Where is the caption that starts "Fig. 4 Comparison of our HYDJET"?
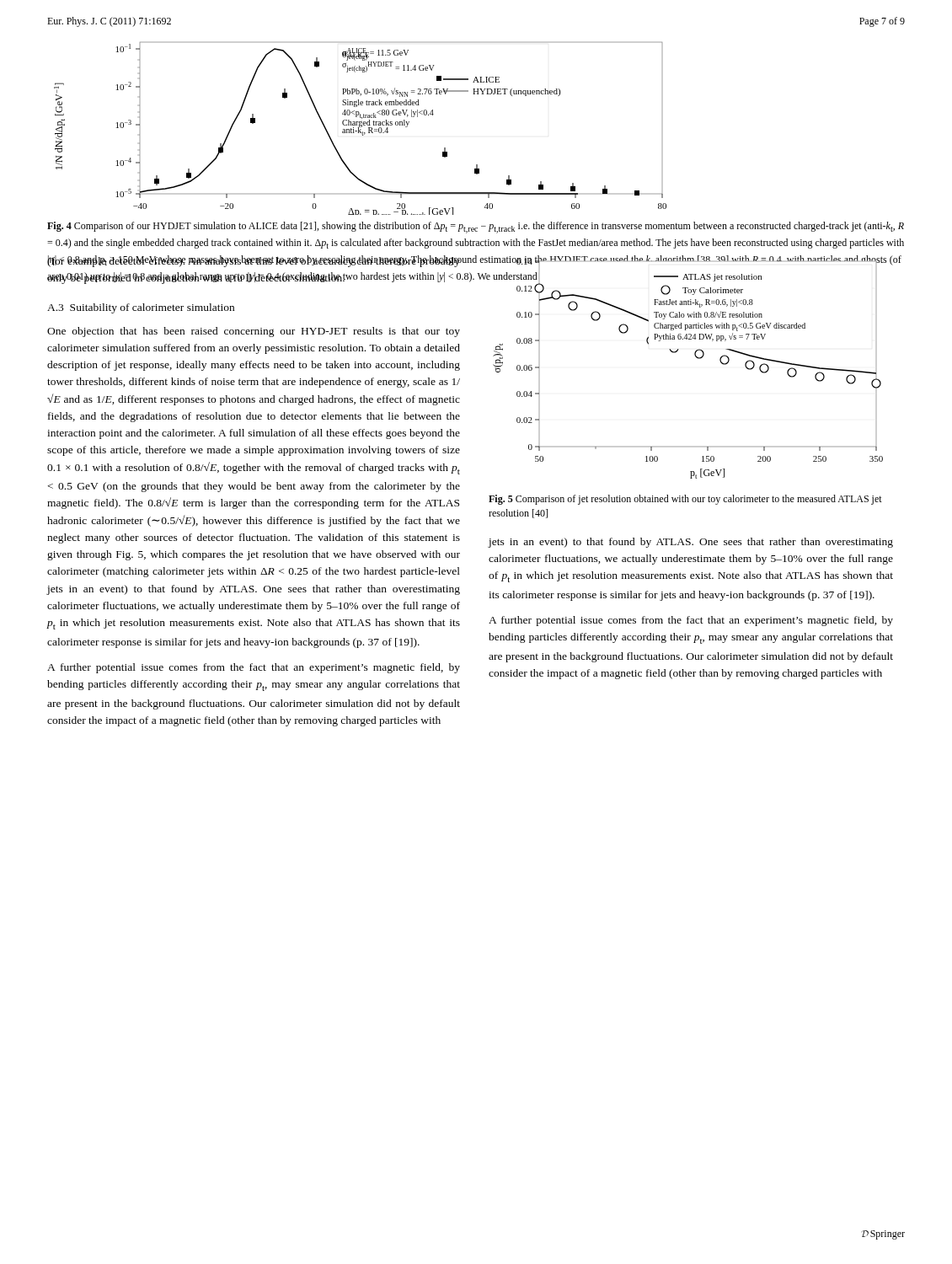 [476, 251]
